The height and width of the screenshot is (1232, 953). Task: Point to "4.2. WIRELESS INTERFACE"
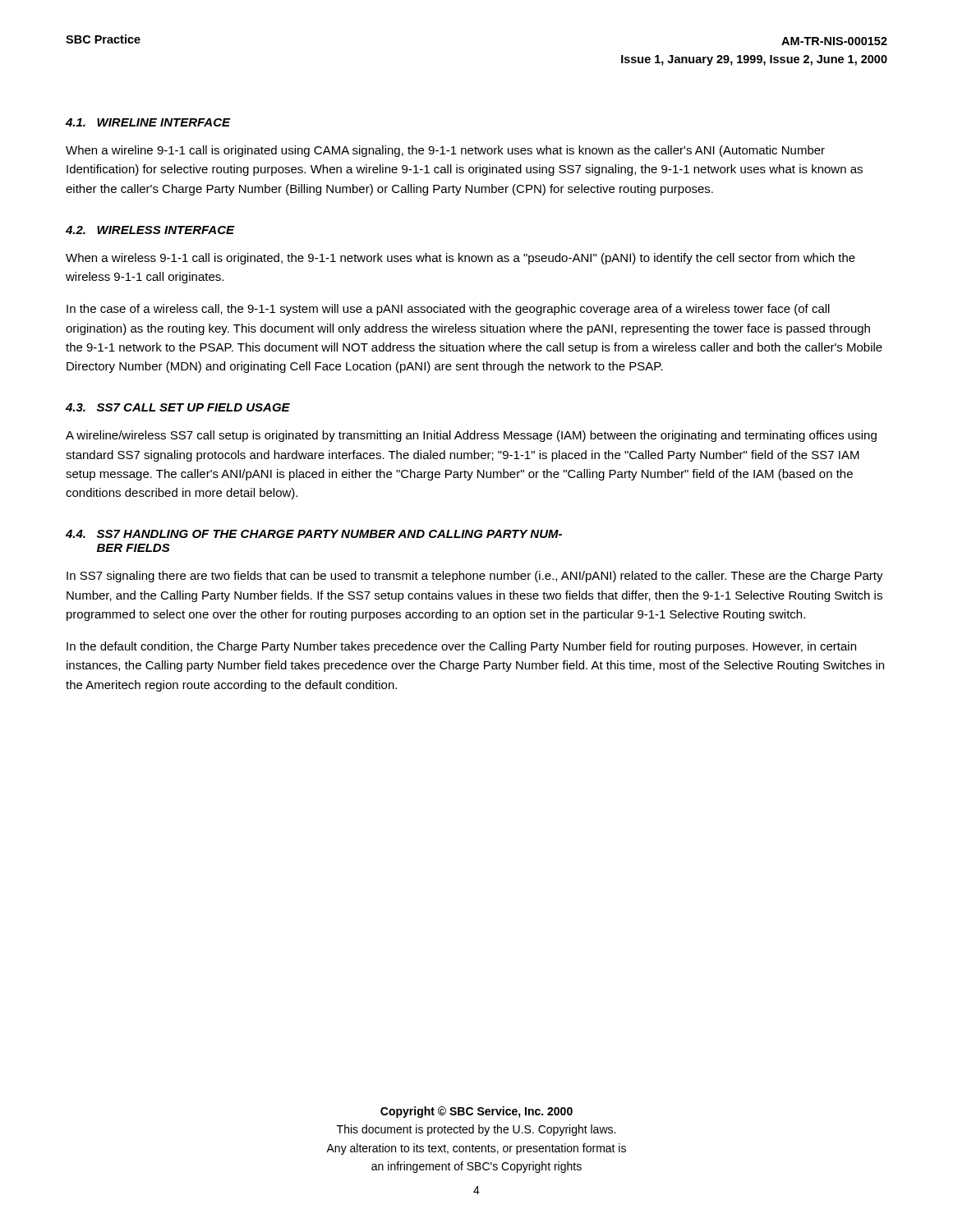150,229
